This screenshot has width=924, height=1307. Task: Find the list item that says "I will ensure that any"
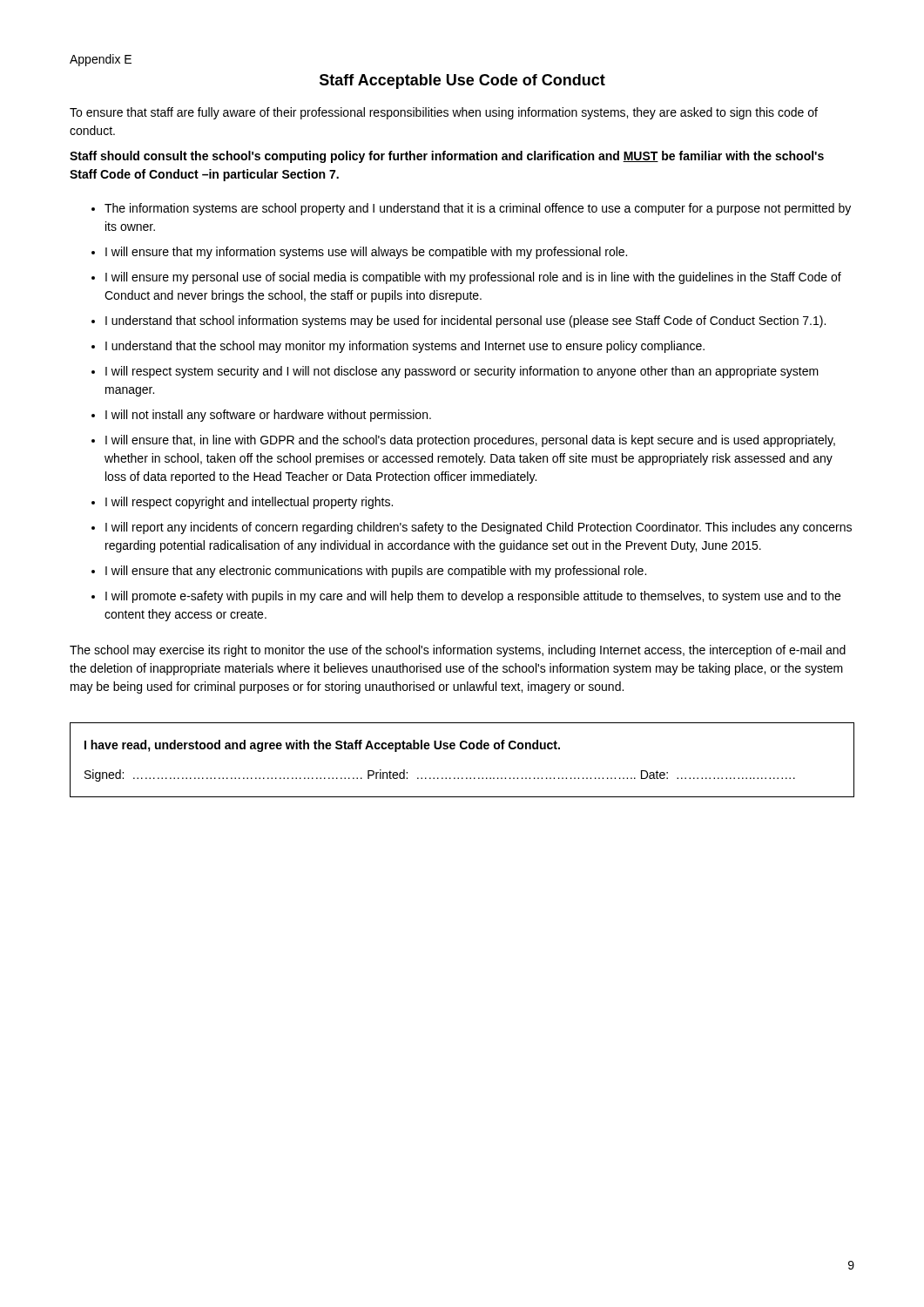click(376, 571)
